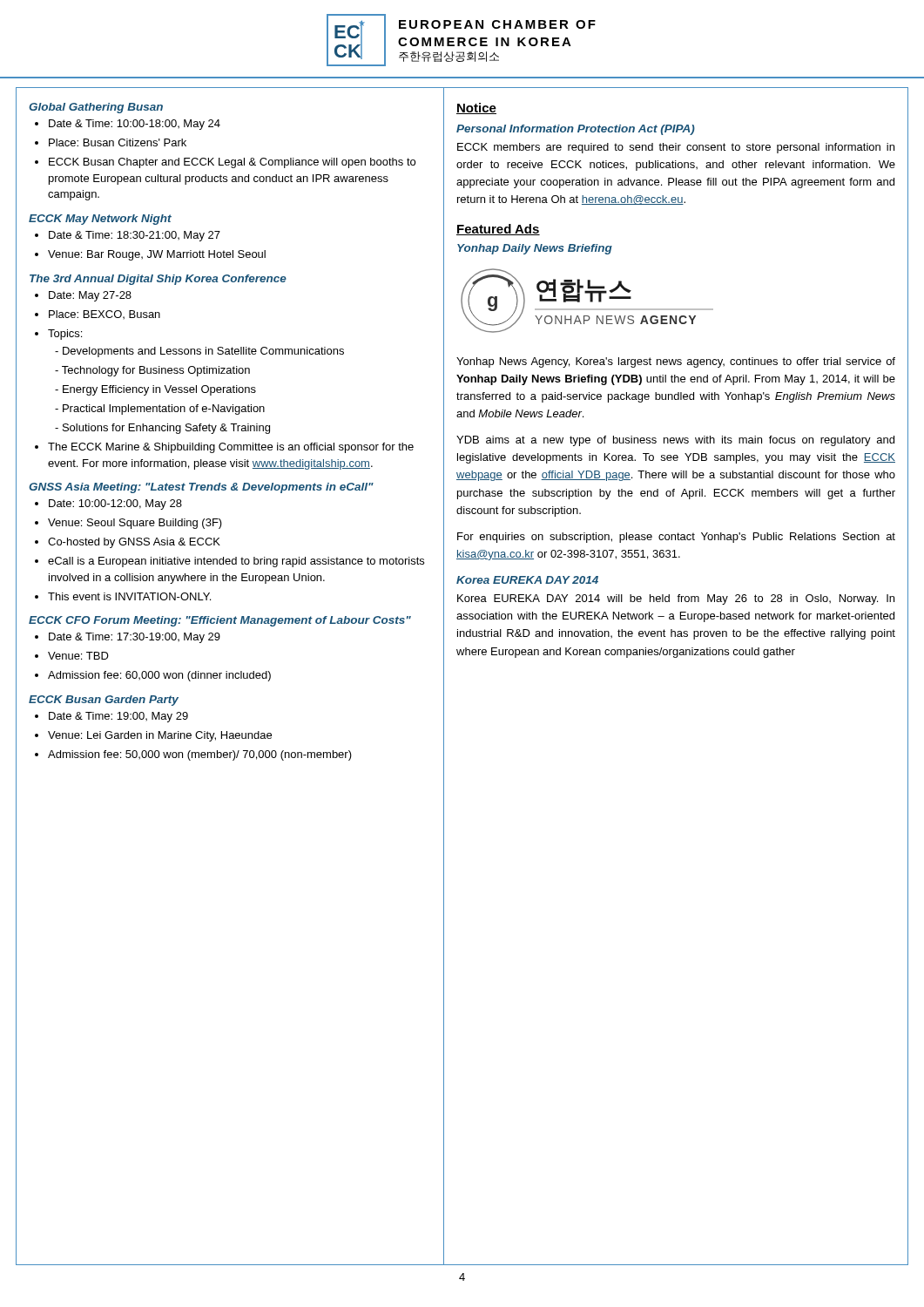Where does it say "ECCK May Network Night"?
Screen dimensions: 1307x924
click(100, 218)
